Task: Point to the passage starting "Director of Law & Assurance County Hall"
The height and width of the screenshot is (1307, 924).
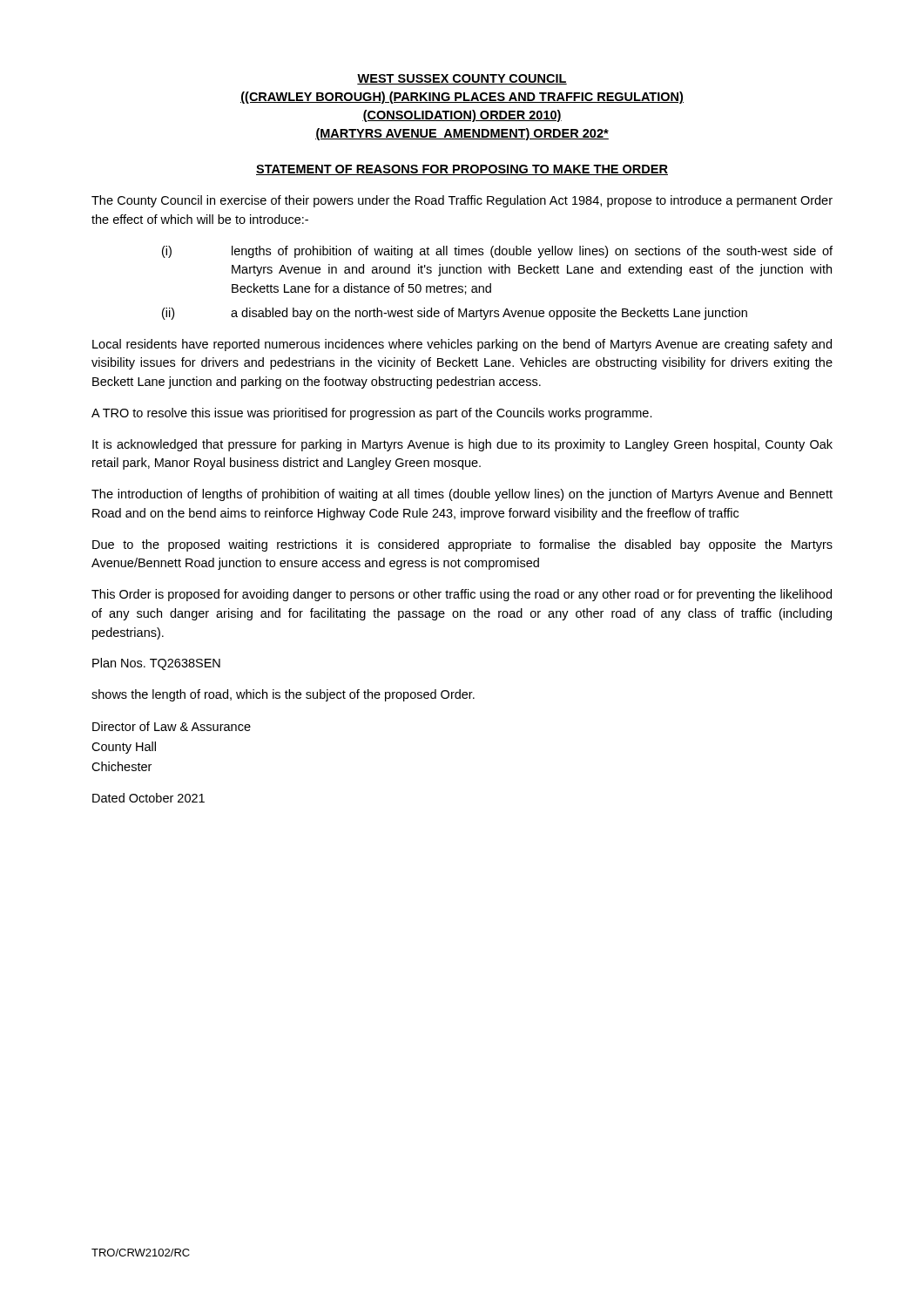Action: (x=172, y=726)
